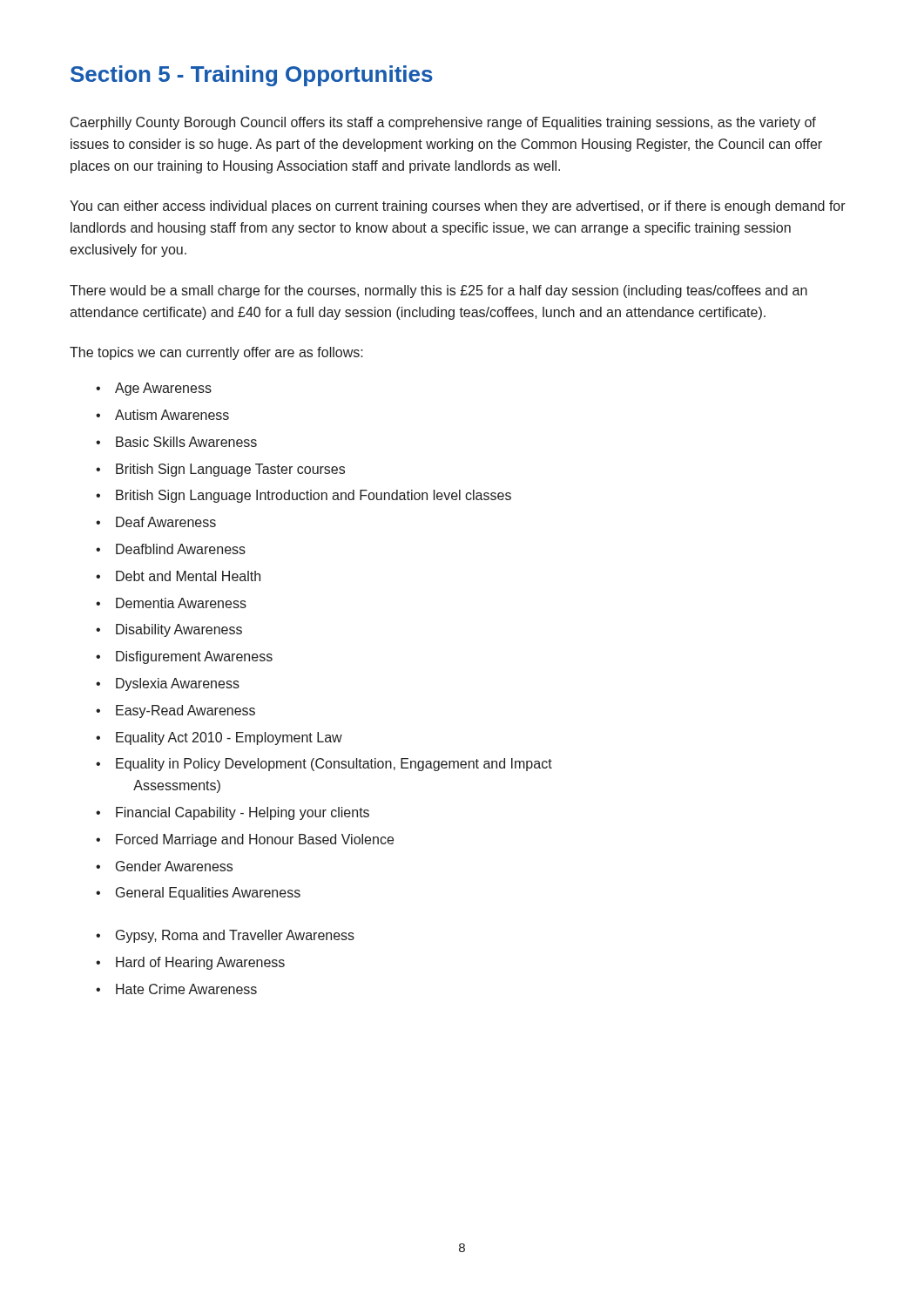Find "•Dementia Awareness" on this page
Screen dimensions: 1307x924
coord(171,604)
